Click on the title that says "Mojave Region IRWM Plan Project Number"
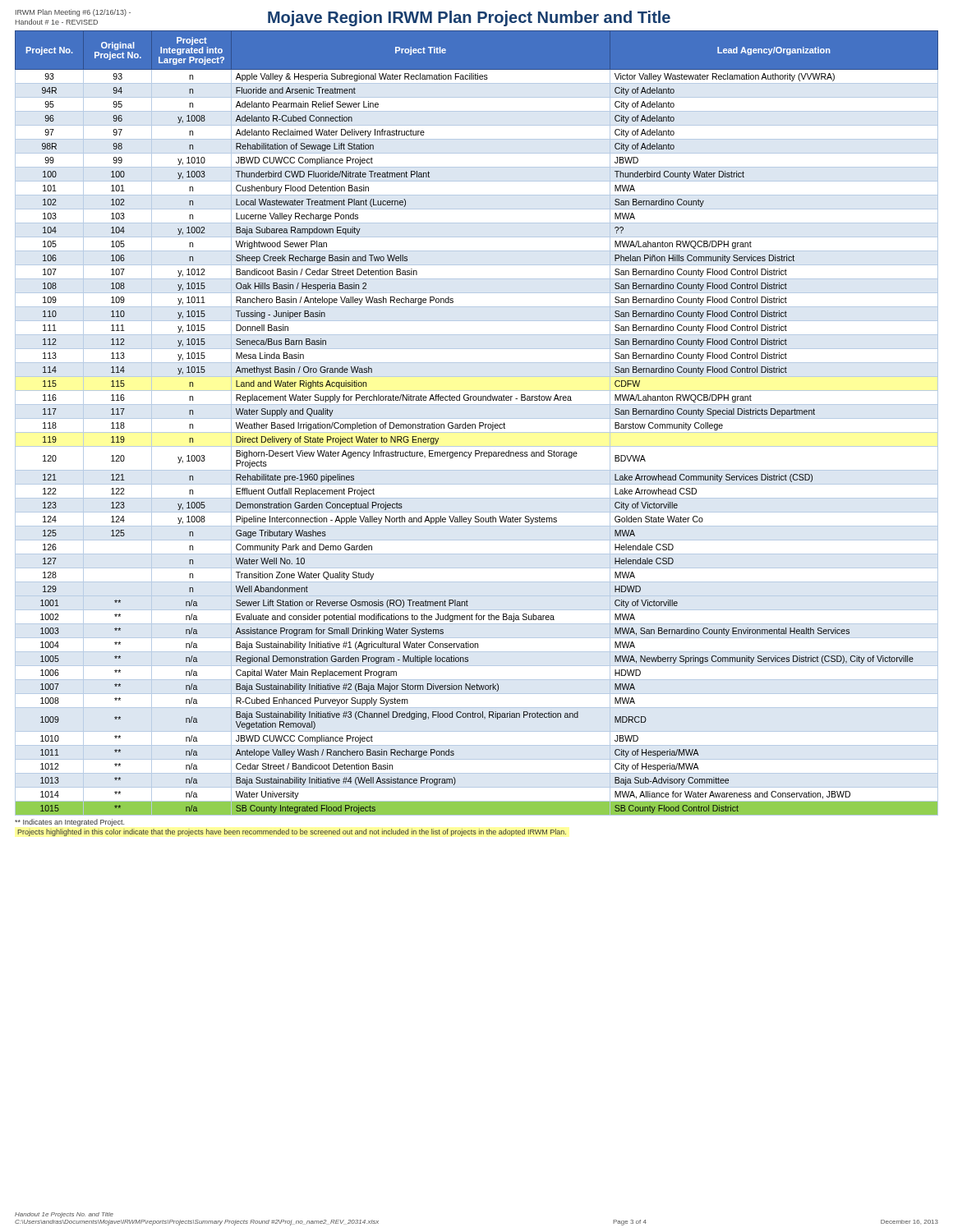953x1232 pixels. coord(469,17)
